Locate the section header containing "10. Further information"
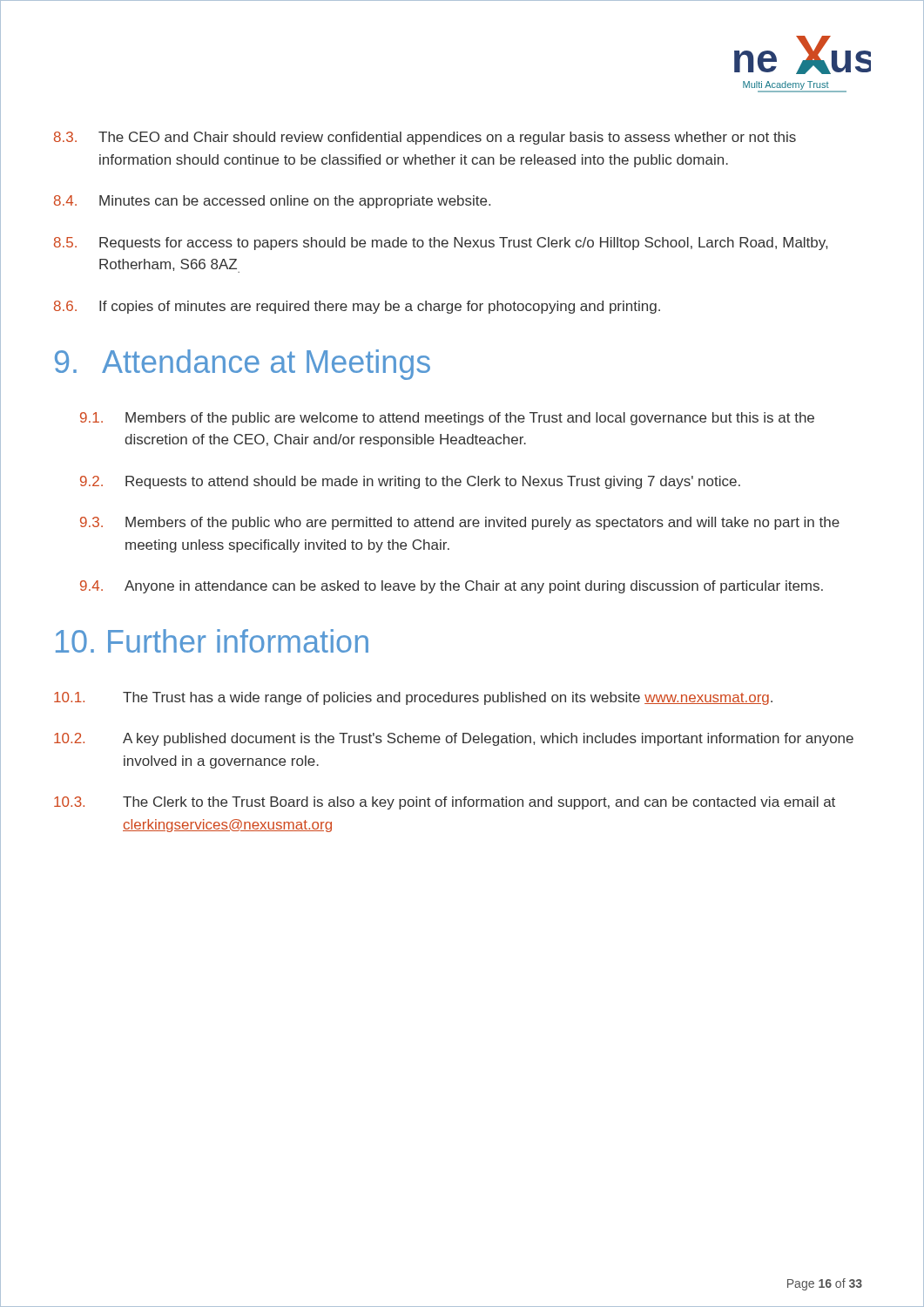The width and height of the screenshot is (924, 1307). coord(212,642)
